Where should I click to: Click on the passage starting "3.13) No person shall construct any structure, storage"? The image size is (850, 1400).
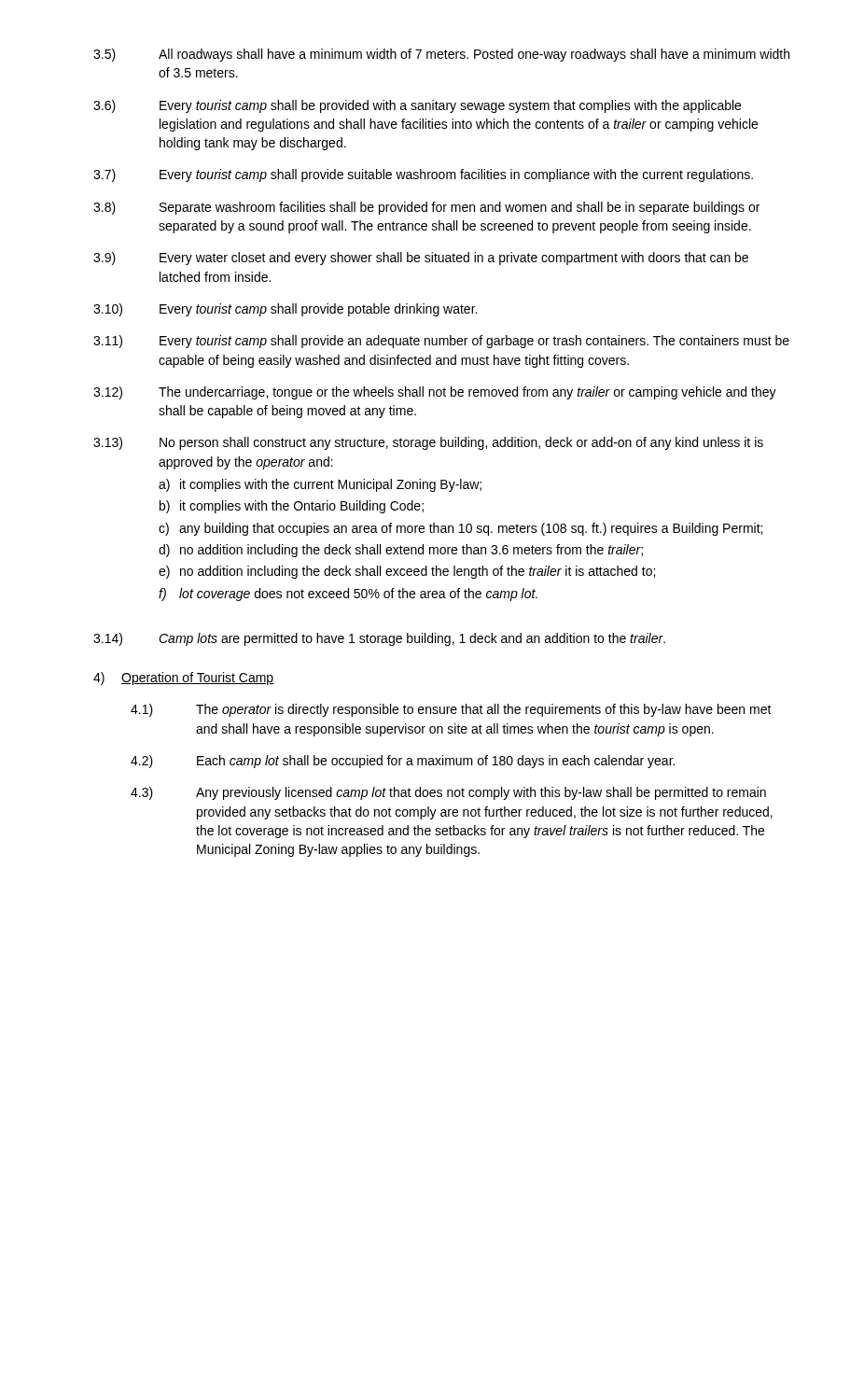pos(444,525)
